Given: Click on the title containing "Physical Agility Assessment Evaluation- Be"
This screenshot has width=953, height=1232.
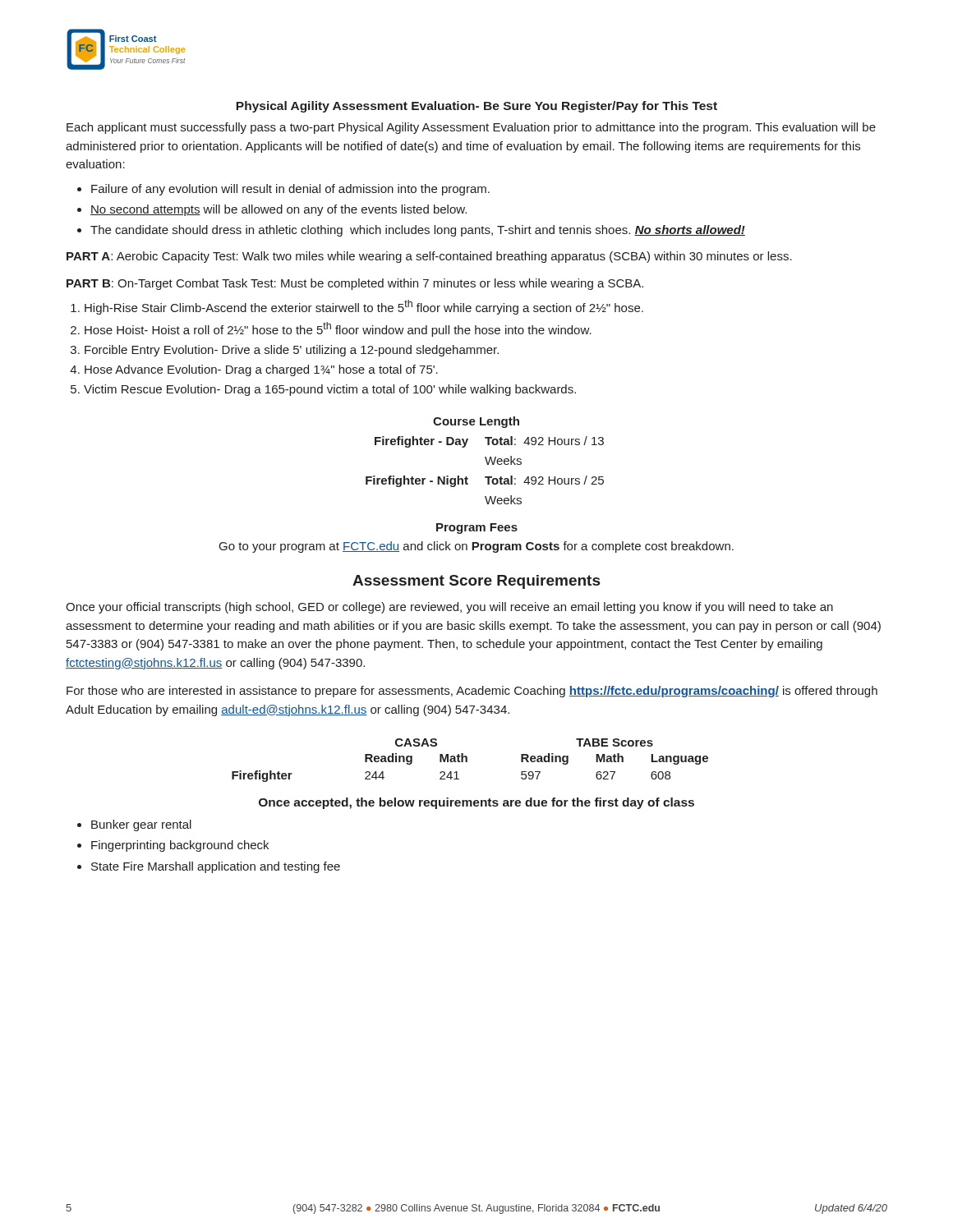Looking at the screenshot, I should pyautogui.click(x=476, y=106).
